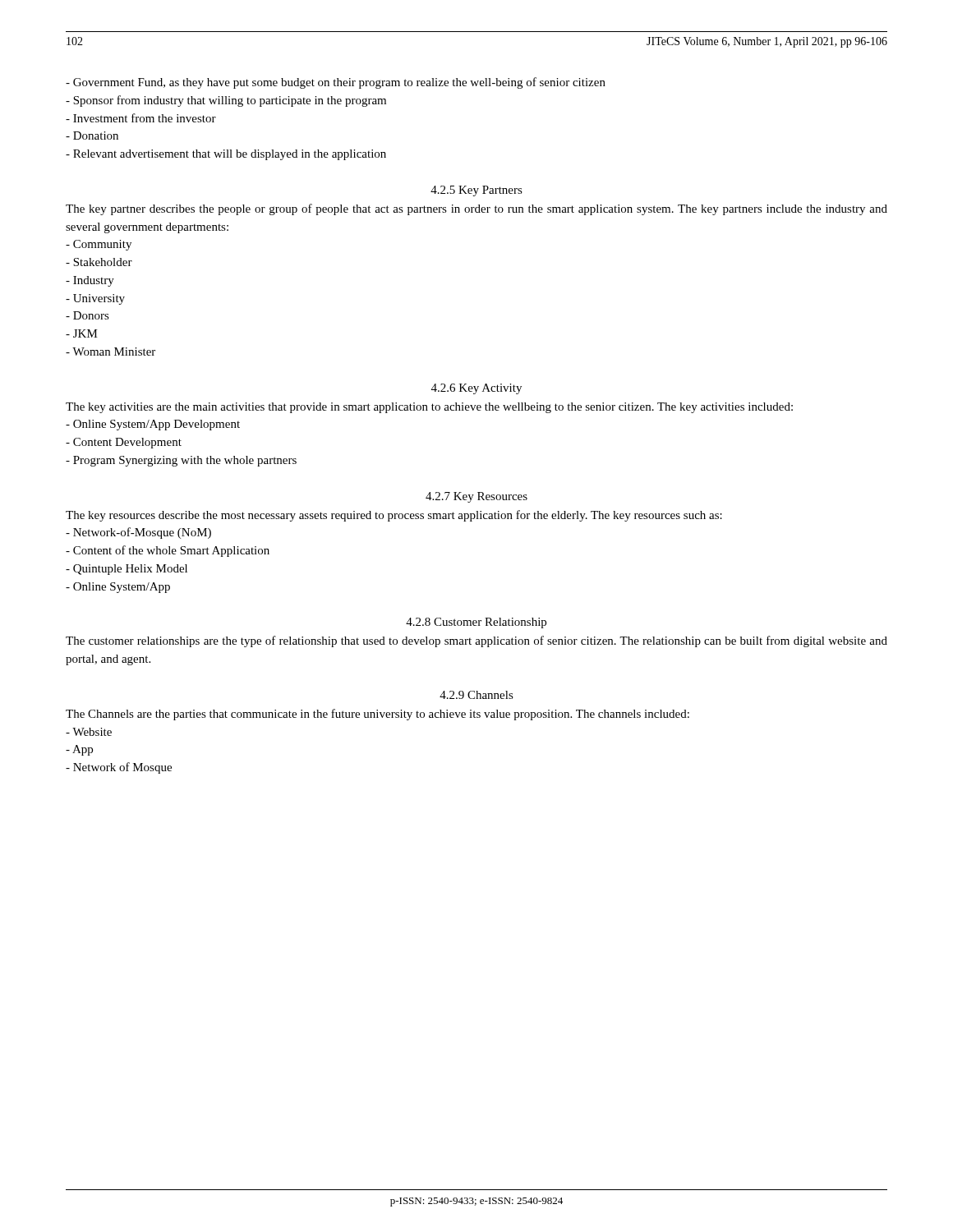The image size is (953, 1232).
Task: Find the block on this page that starts "Content of the whole Smart"
Action: point(168,550)
